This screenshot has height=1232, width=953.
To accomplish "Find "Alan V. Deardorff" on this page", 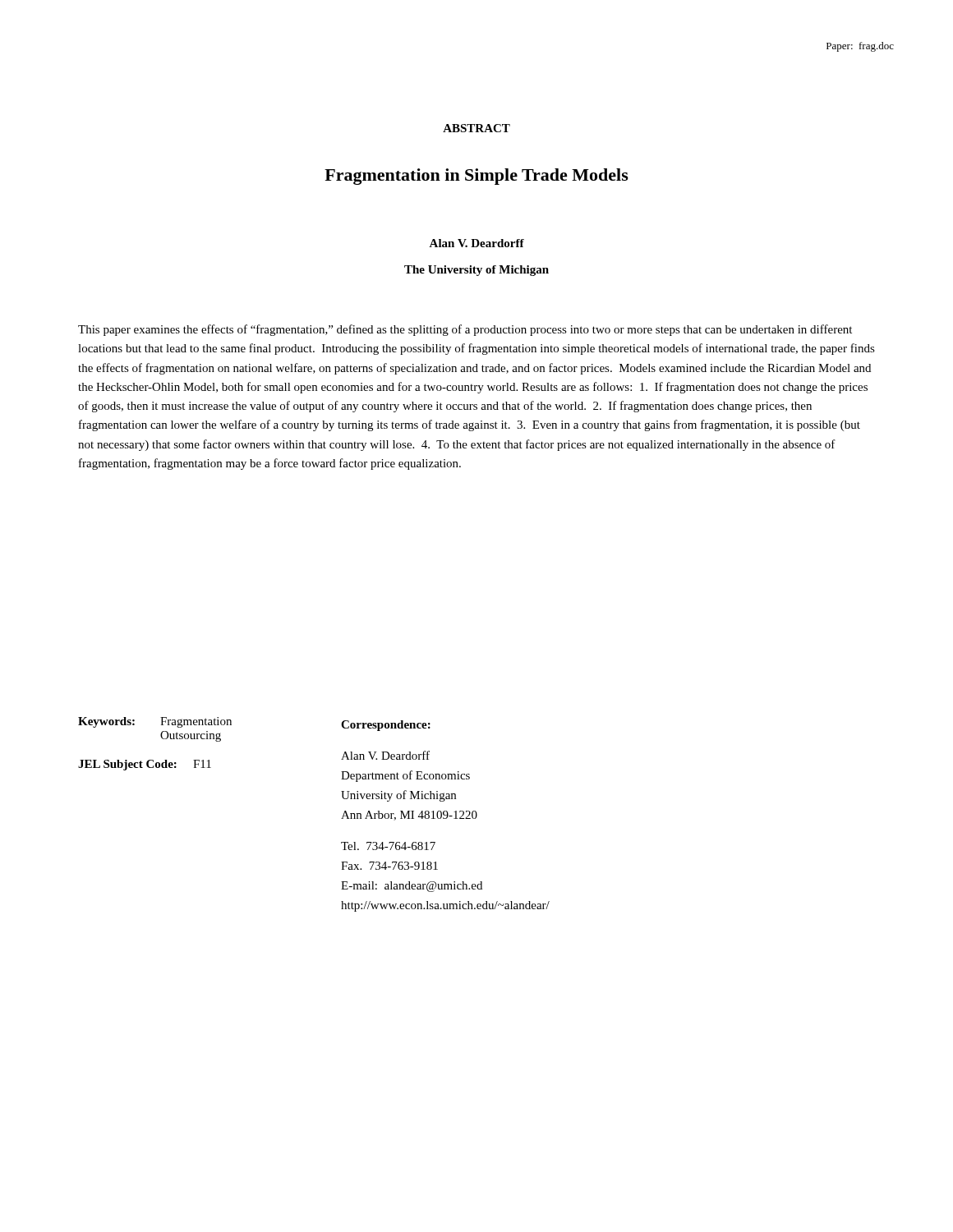I will point(476,243).
